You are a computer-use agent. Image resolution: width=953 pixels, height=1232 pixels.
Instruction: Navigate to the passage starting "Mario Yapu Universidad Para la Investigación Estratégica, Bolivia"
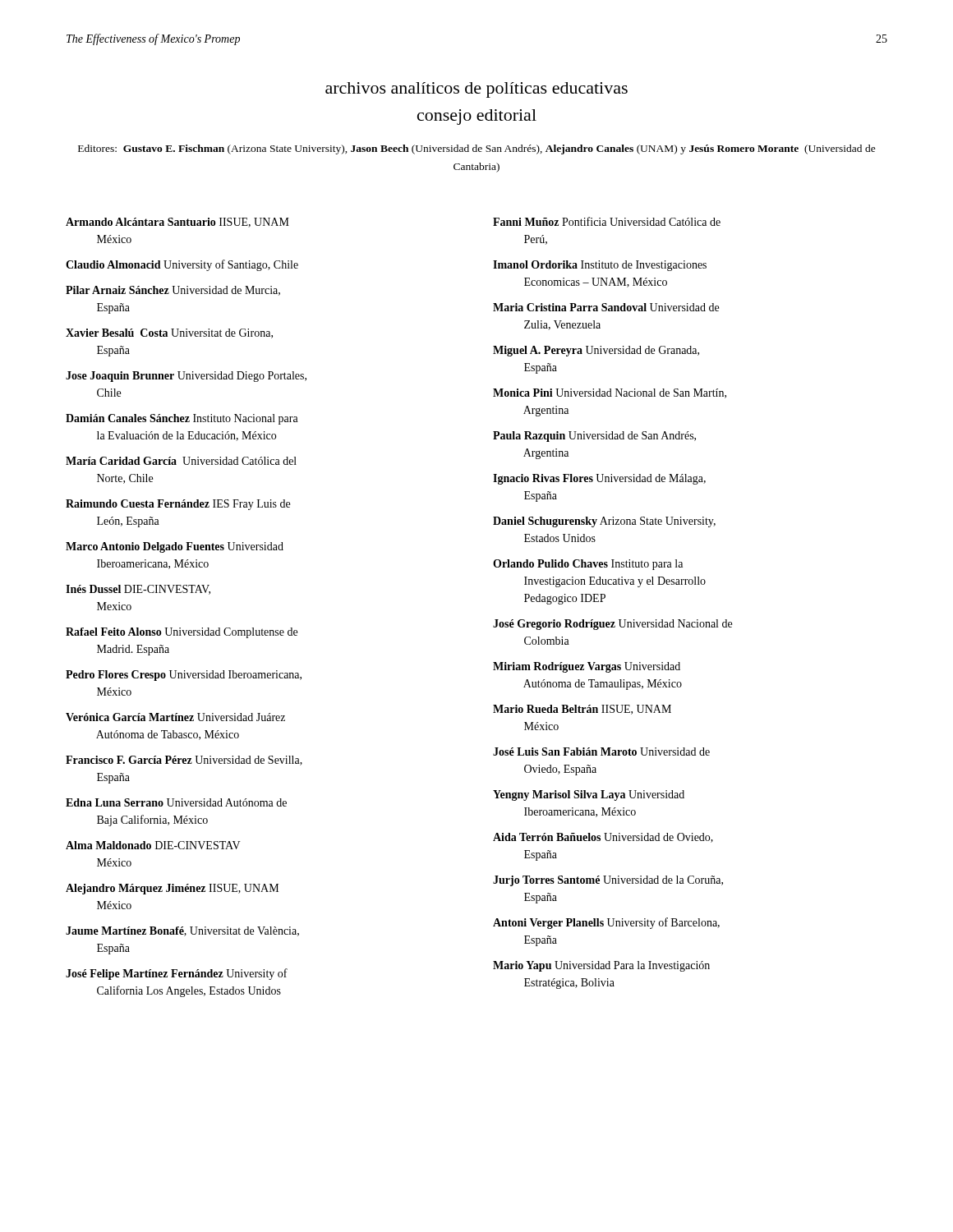(x=601, y=974)
